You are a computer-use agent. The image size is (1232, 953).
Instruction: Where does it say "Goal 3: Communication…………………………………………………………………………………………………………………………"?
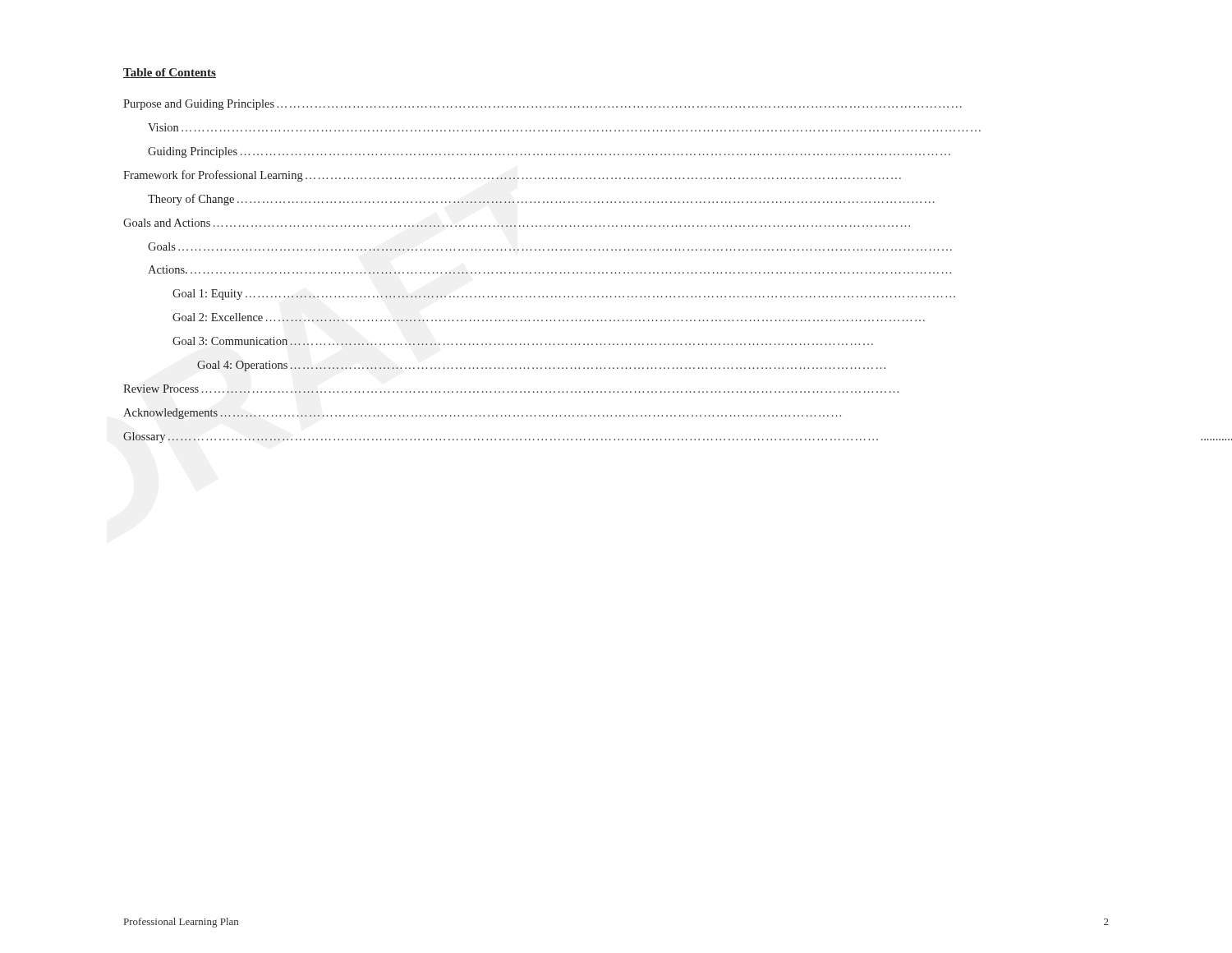[x=702, y=342]
